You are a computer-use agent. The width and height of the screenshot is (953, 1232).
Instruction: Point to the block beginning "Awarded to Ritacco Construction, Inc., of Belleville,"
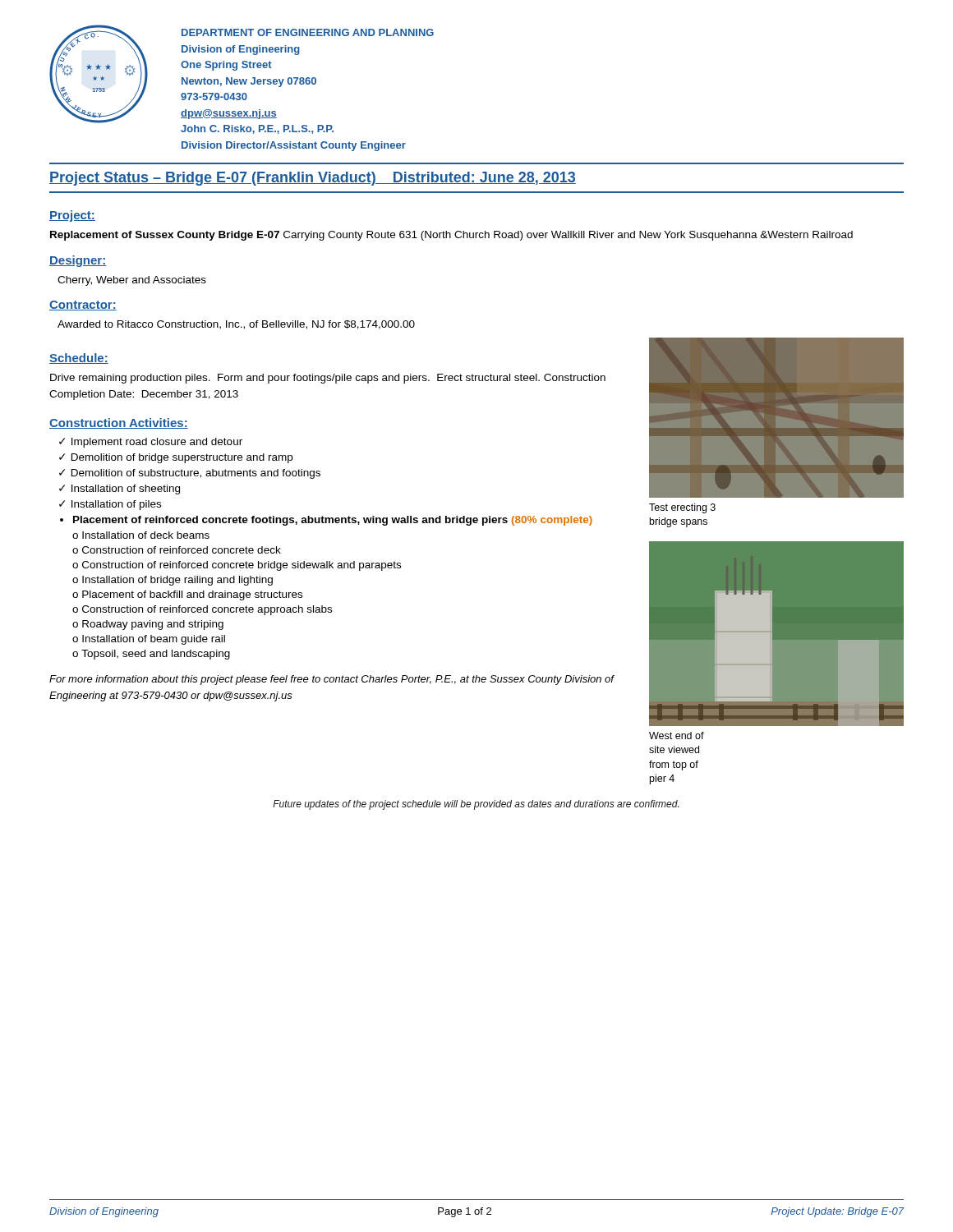click(x=236, y=324)
